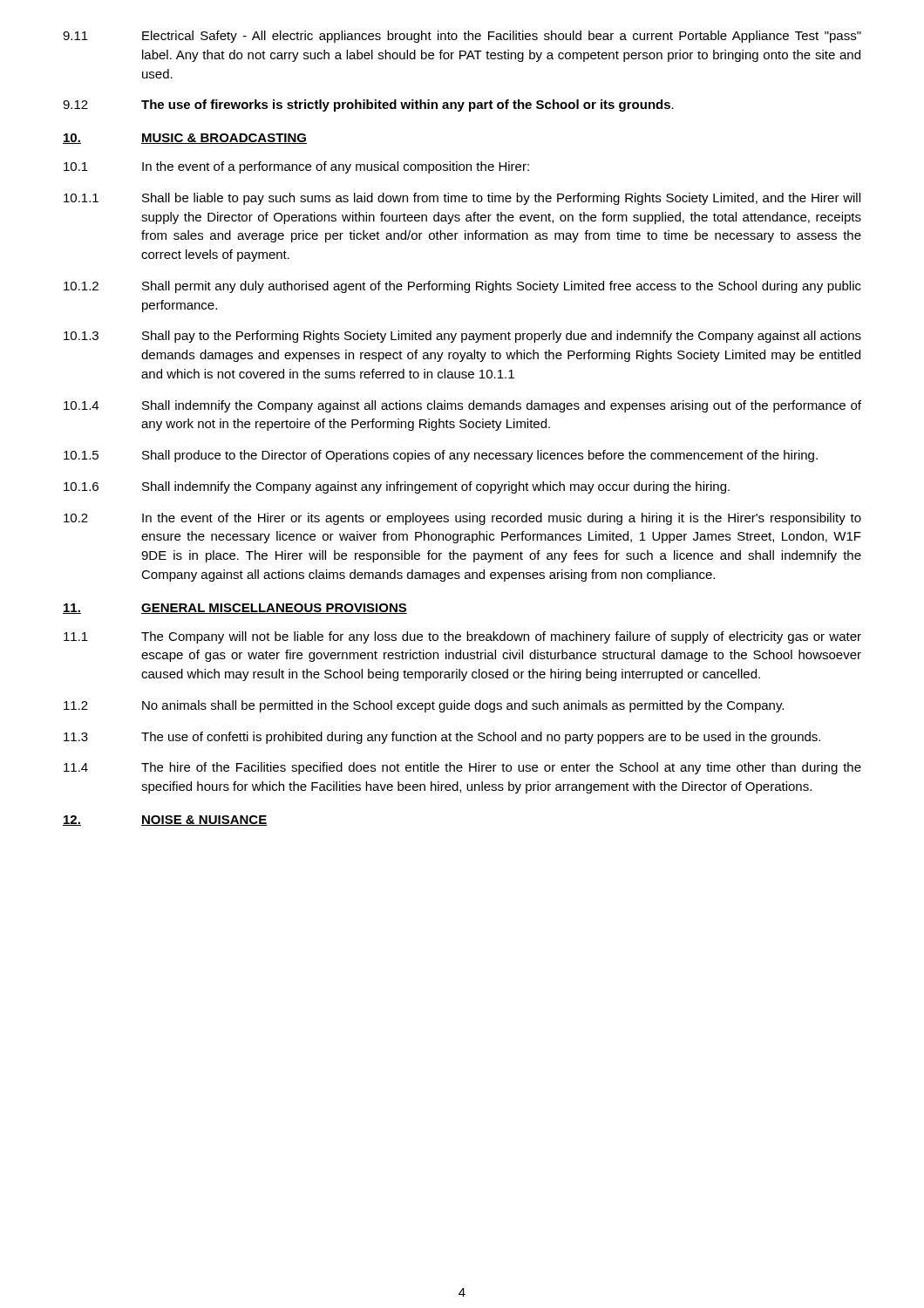
Task: Locate the block of text that opens with "10.2 In the event of"
Action: click(462, 546)
